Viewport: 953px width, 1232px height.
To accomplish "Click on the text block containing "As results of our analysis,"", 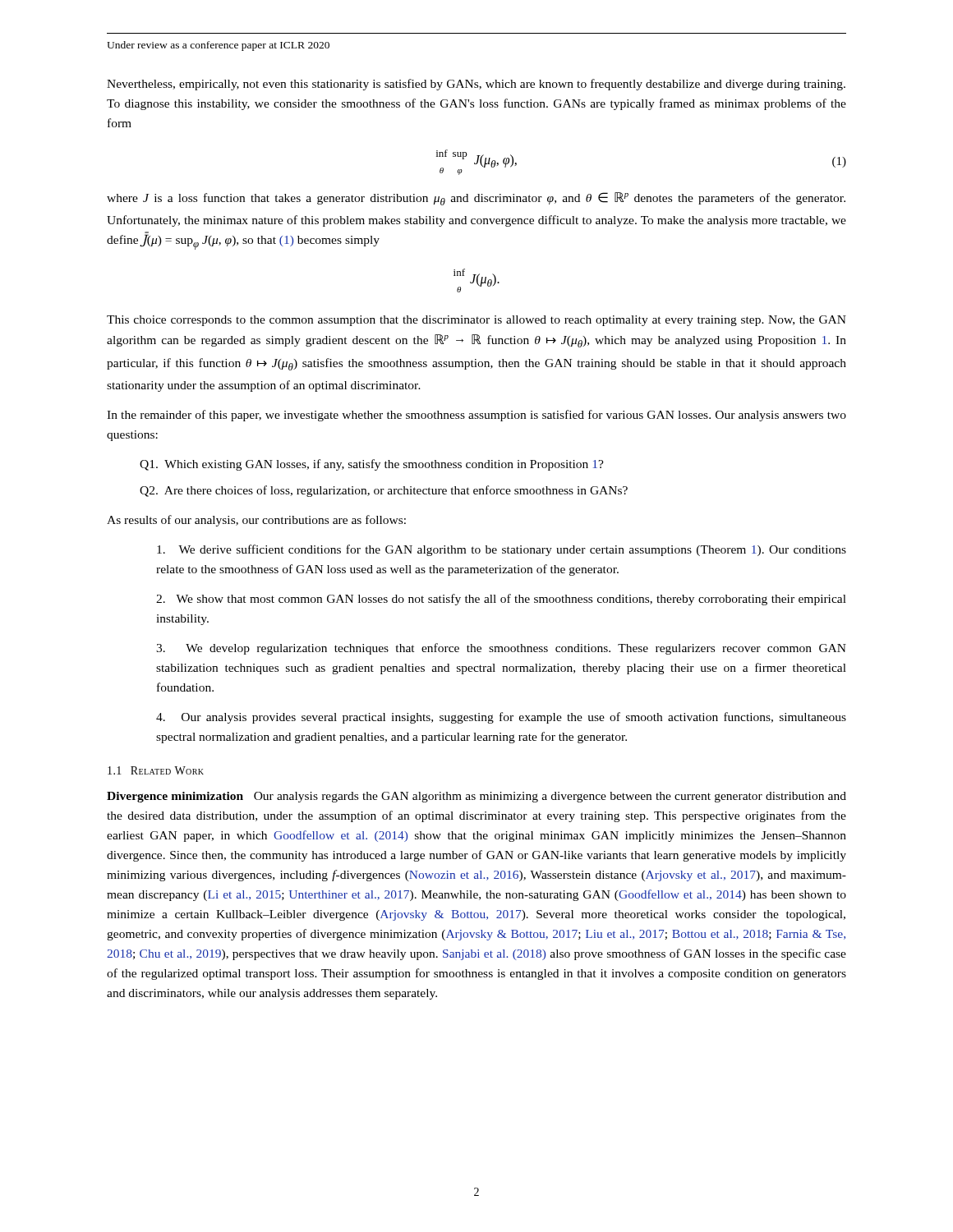I will coord(256,521).
